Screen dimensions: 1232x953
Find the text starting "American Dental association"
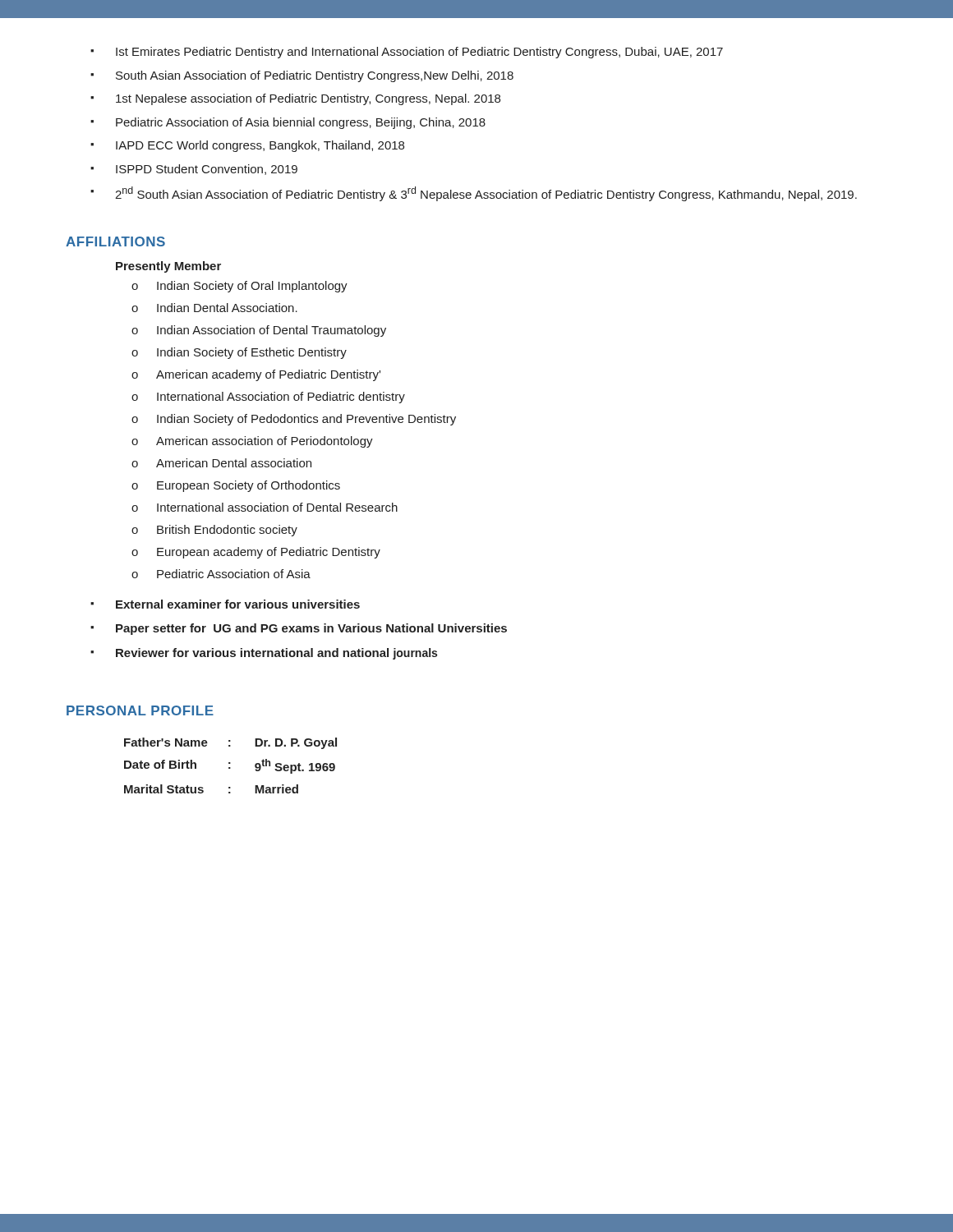221,463
